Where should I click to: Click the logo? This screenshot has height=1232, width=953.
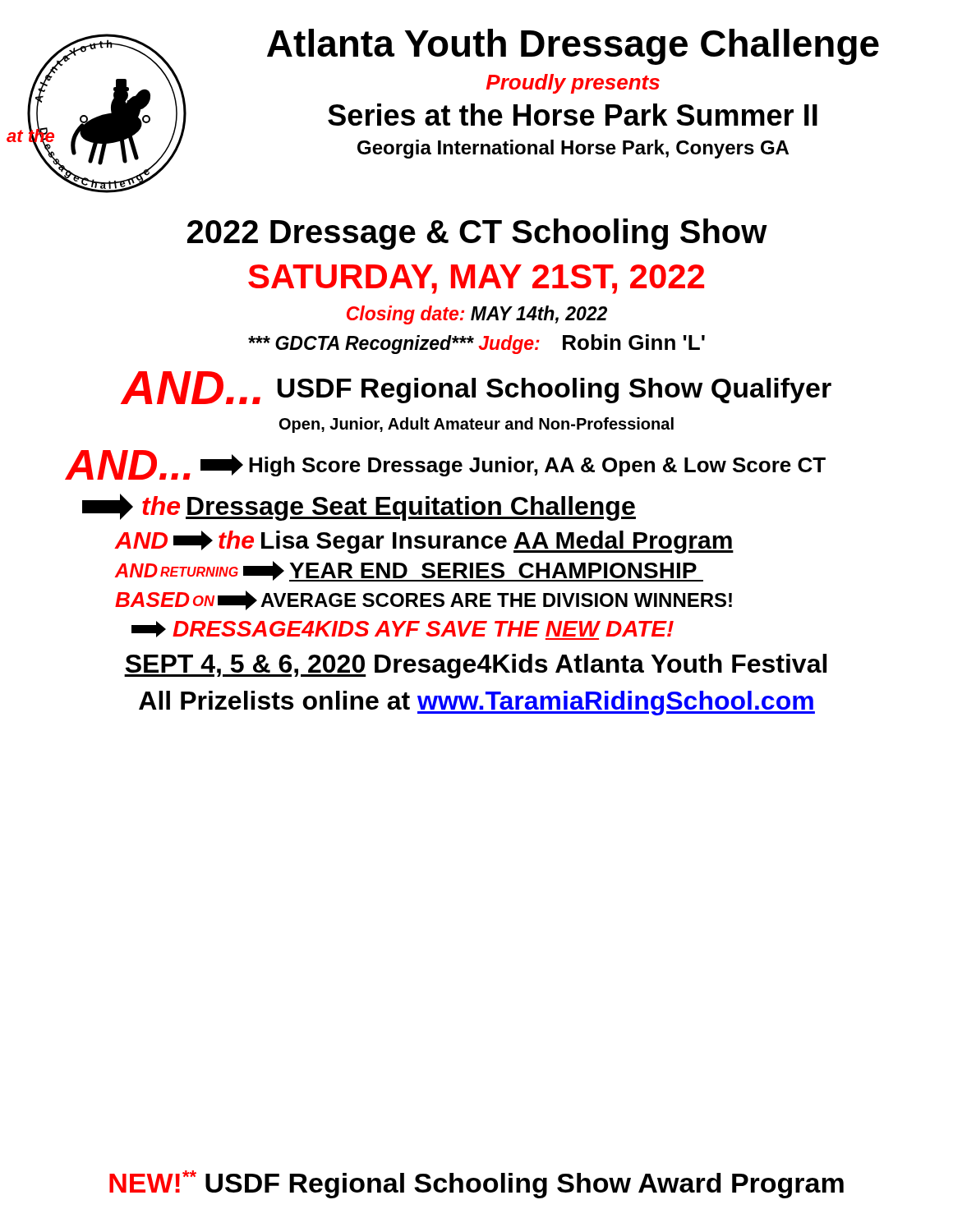point(115,115)
